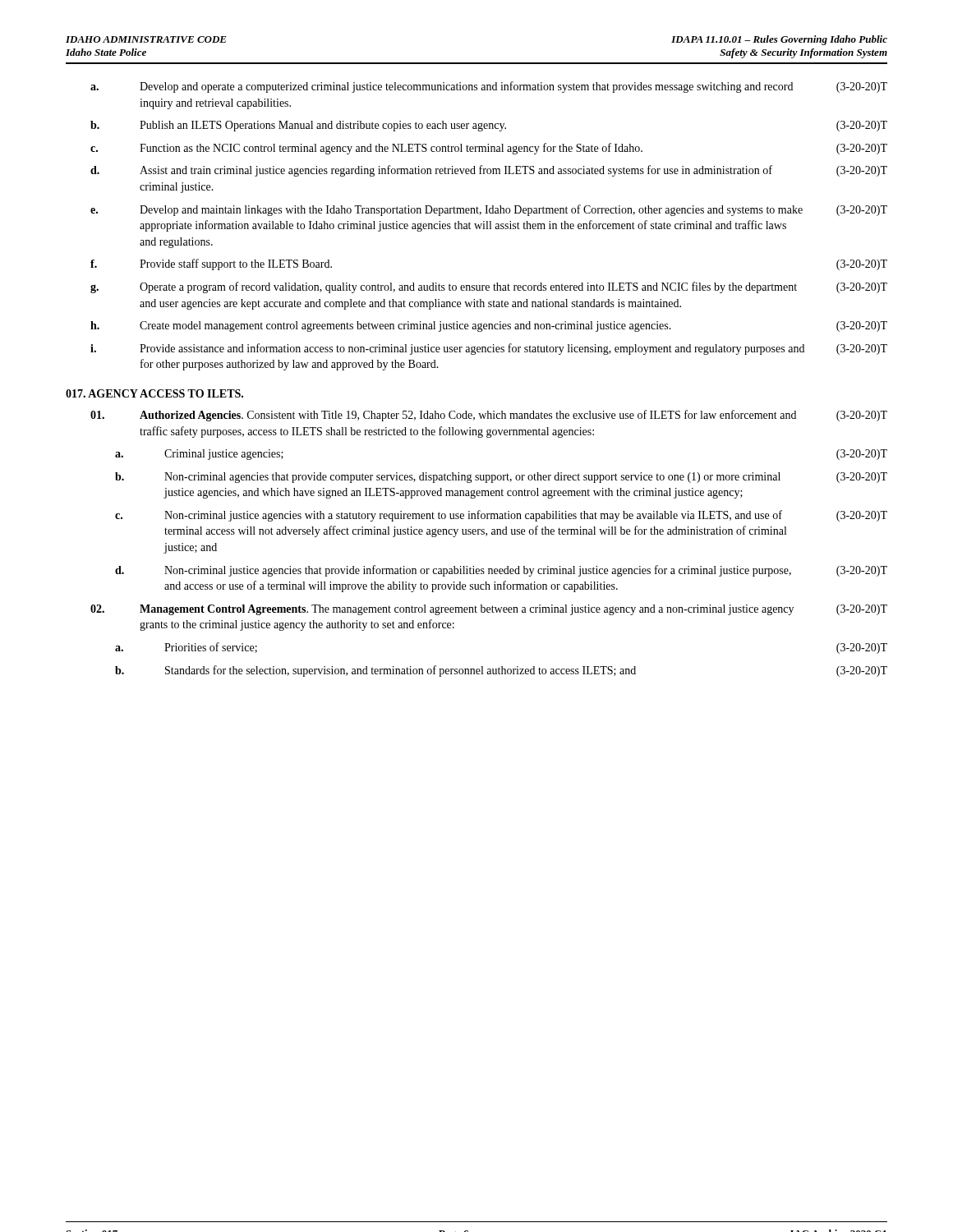Locate the block of text that opens with "g. Operate a program of"
The width and height of the screenshot is (953, 1232).
(476, 295)
